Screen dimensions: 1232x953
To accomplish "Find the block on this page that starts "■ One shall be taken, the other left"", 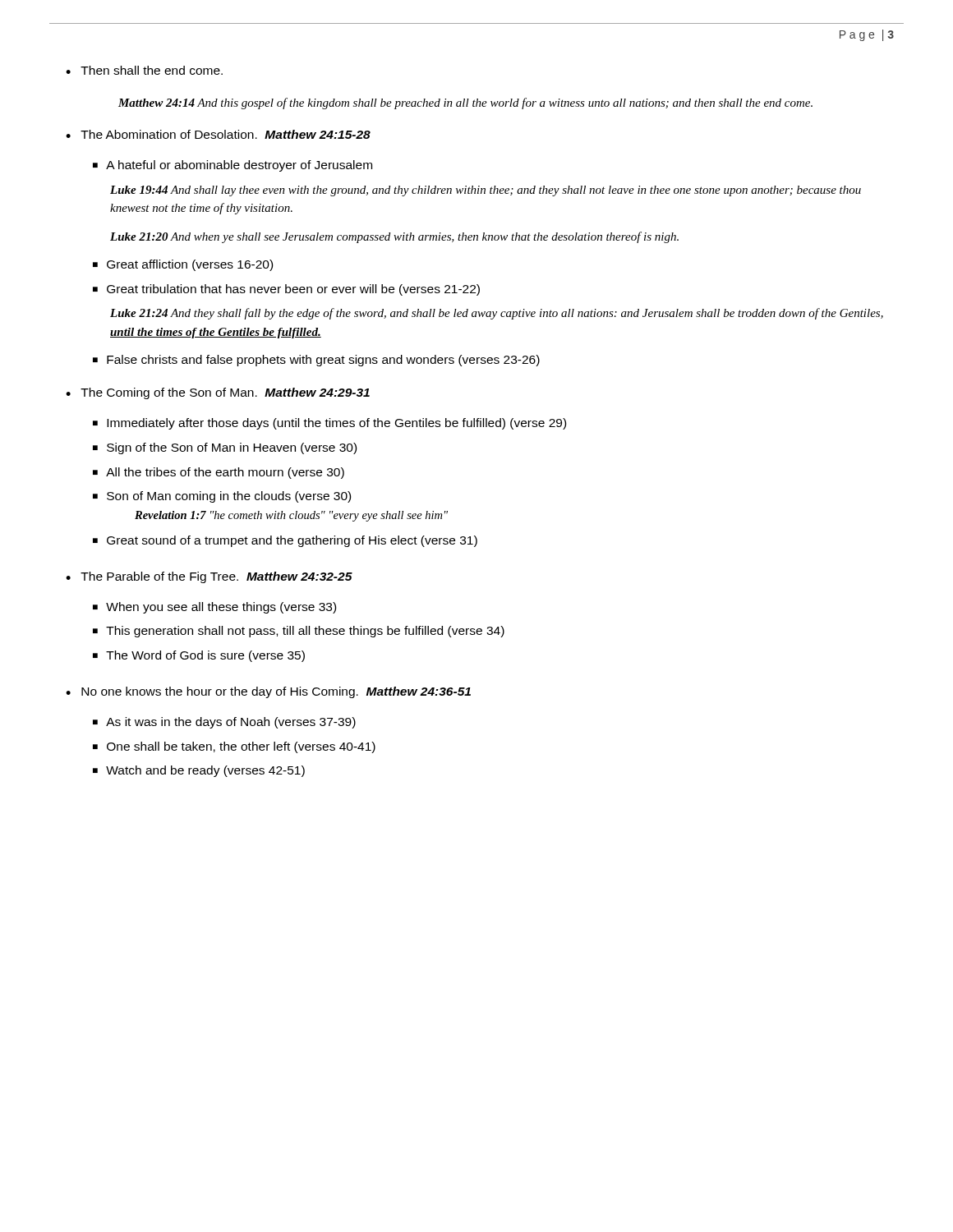I will point(234,746).
